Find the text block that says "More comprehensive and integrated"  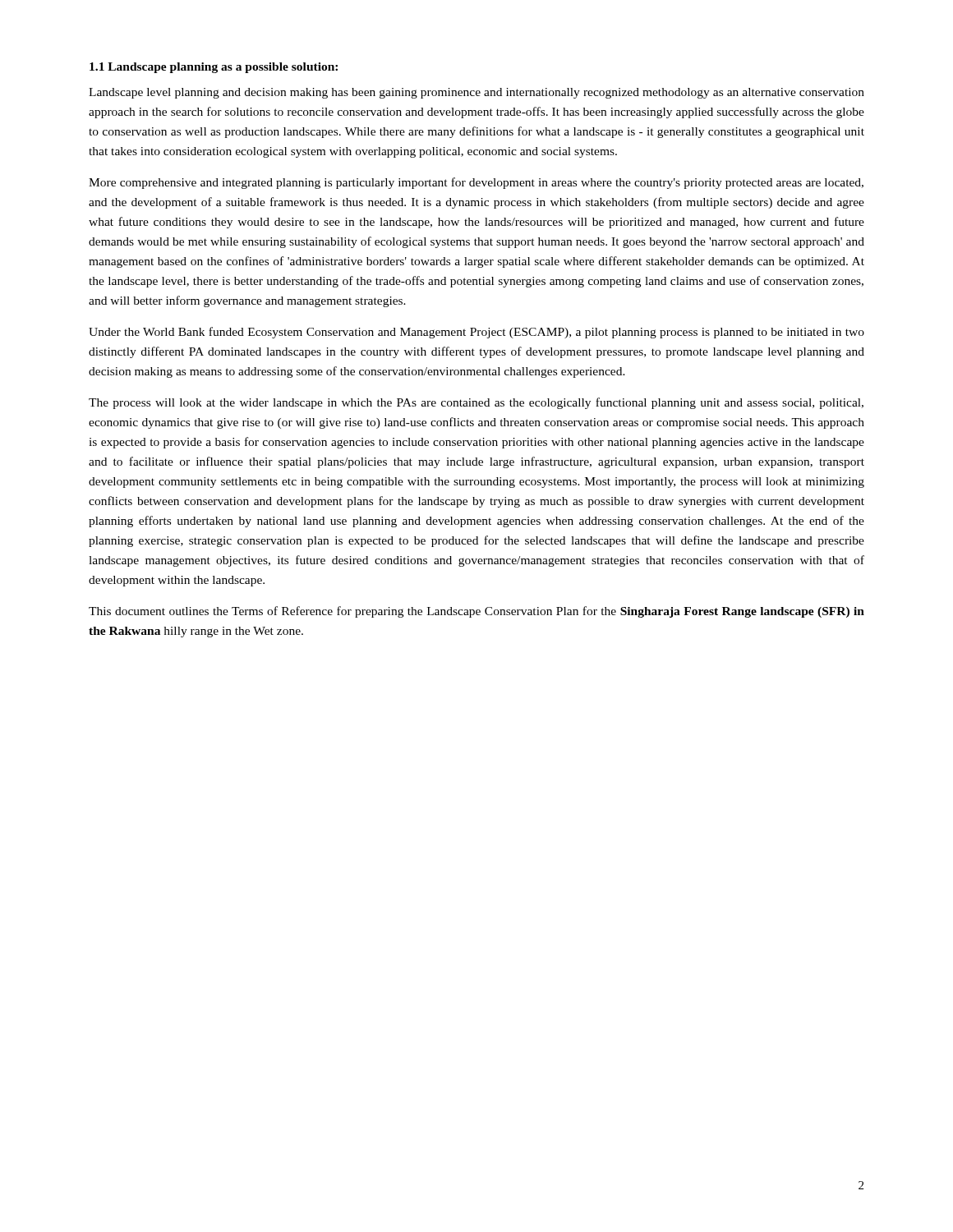click(476, 241)
